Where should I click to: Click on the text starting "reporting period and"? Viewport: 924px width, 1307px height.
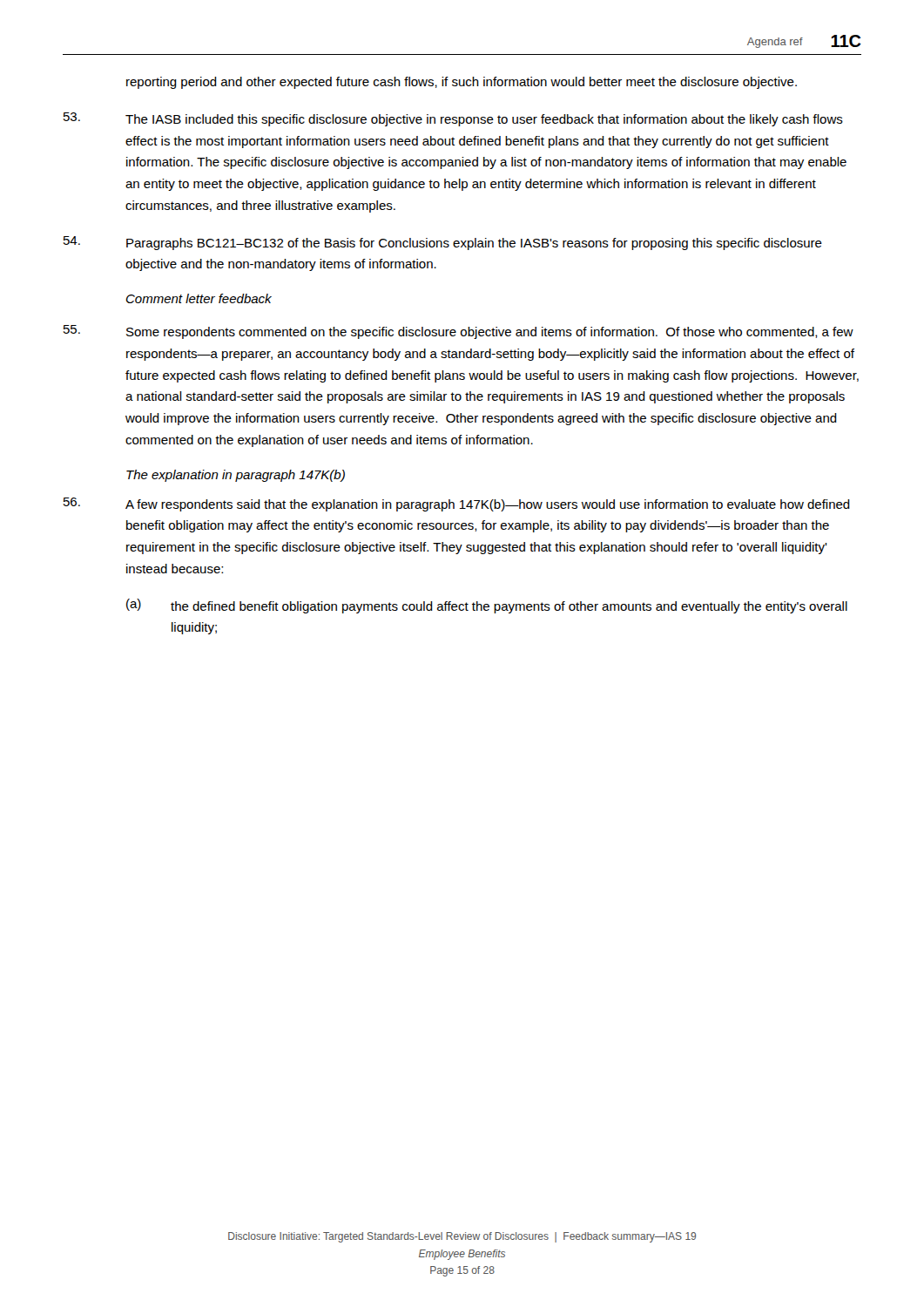(462, 81)
